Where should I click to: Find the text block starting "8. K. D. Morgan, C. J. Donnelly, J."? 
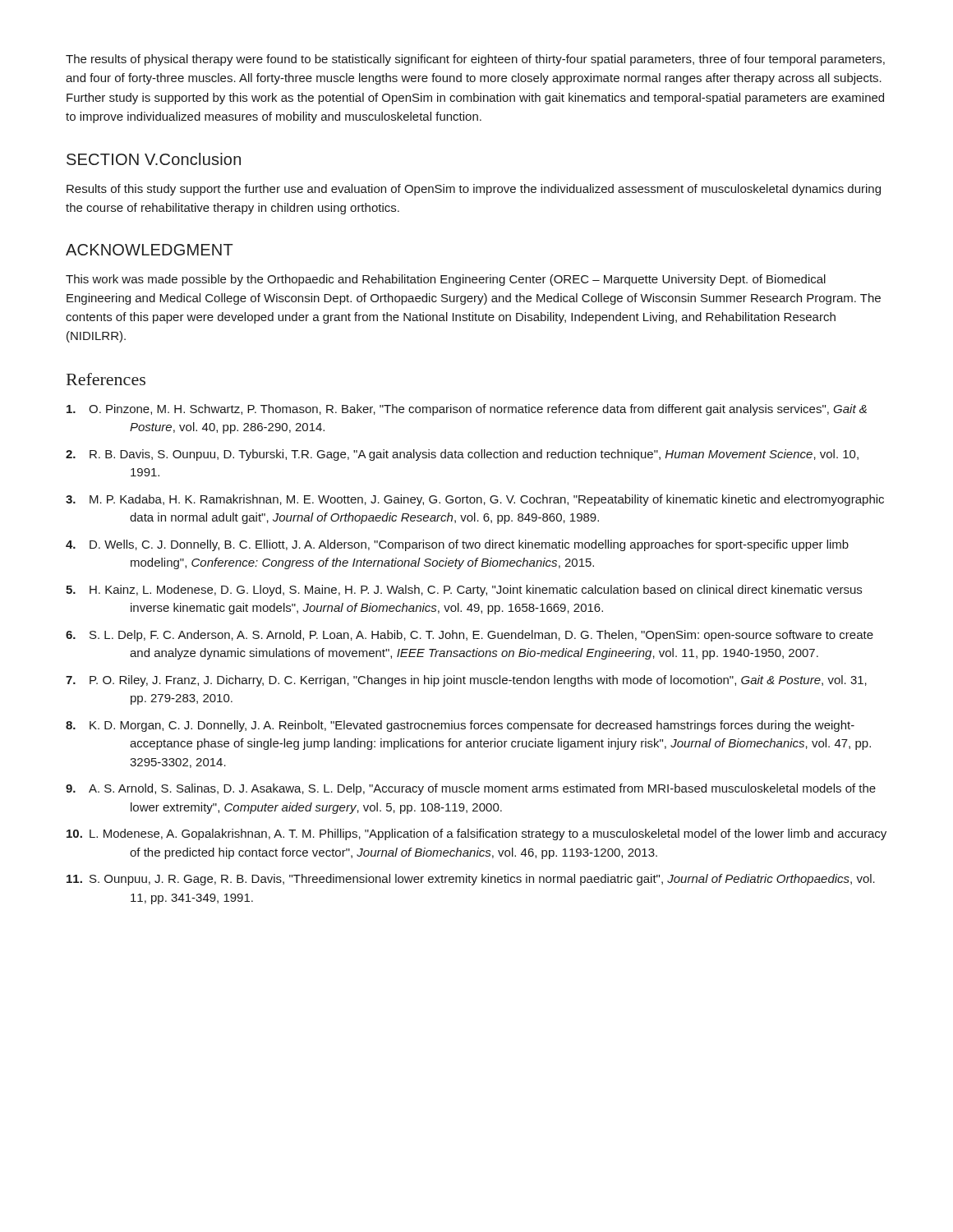click(476, 744)
